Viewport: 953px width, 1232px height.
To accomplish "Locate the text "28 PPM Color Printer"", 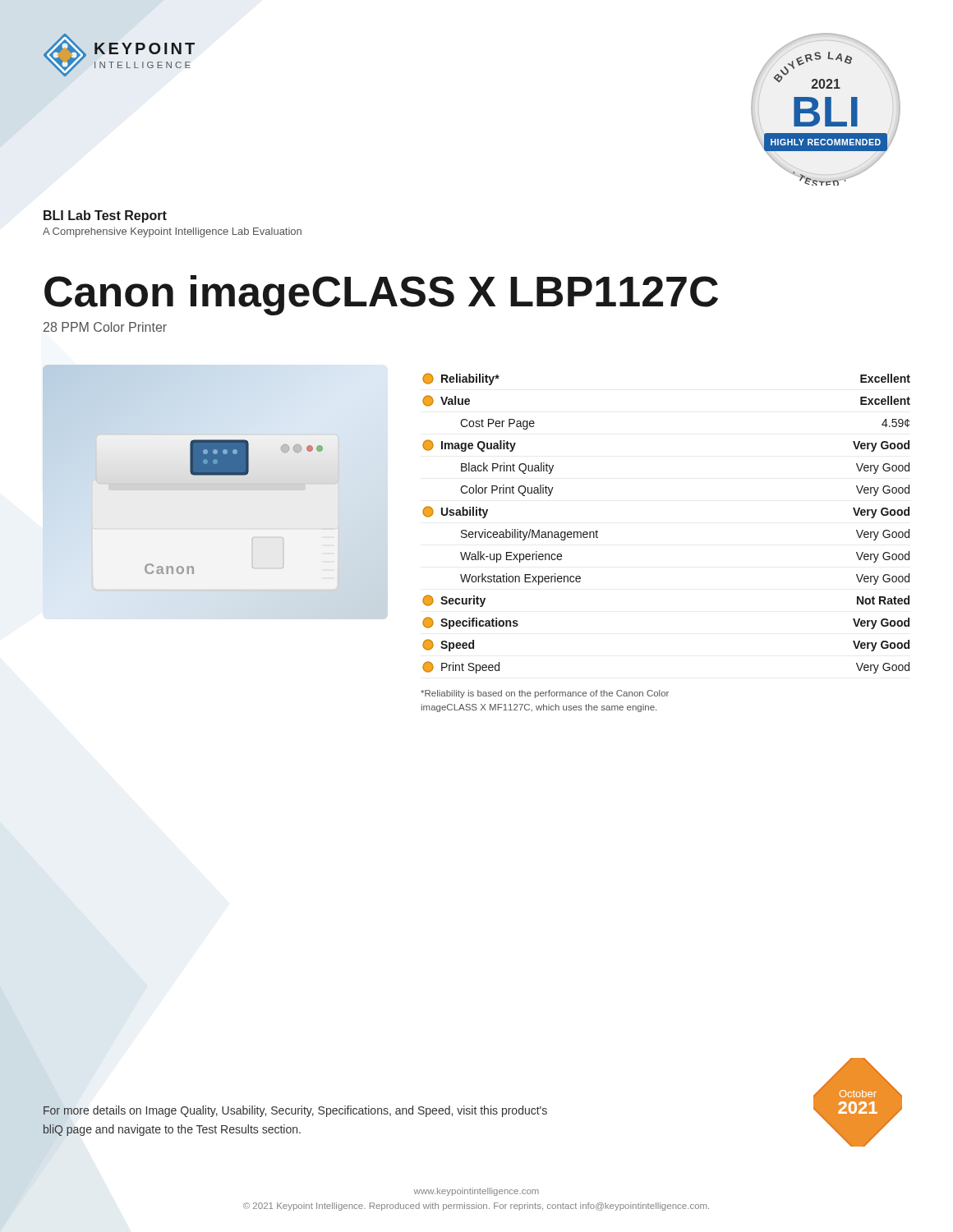I will point(105,327).
